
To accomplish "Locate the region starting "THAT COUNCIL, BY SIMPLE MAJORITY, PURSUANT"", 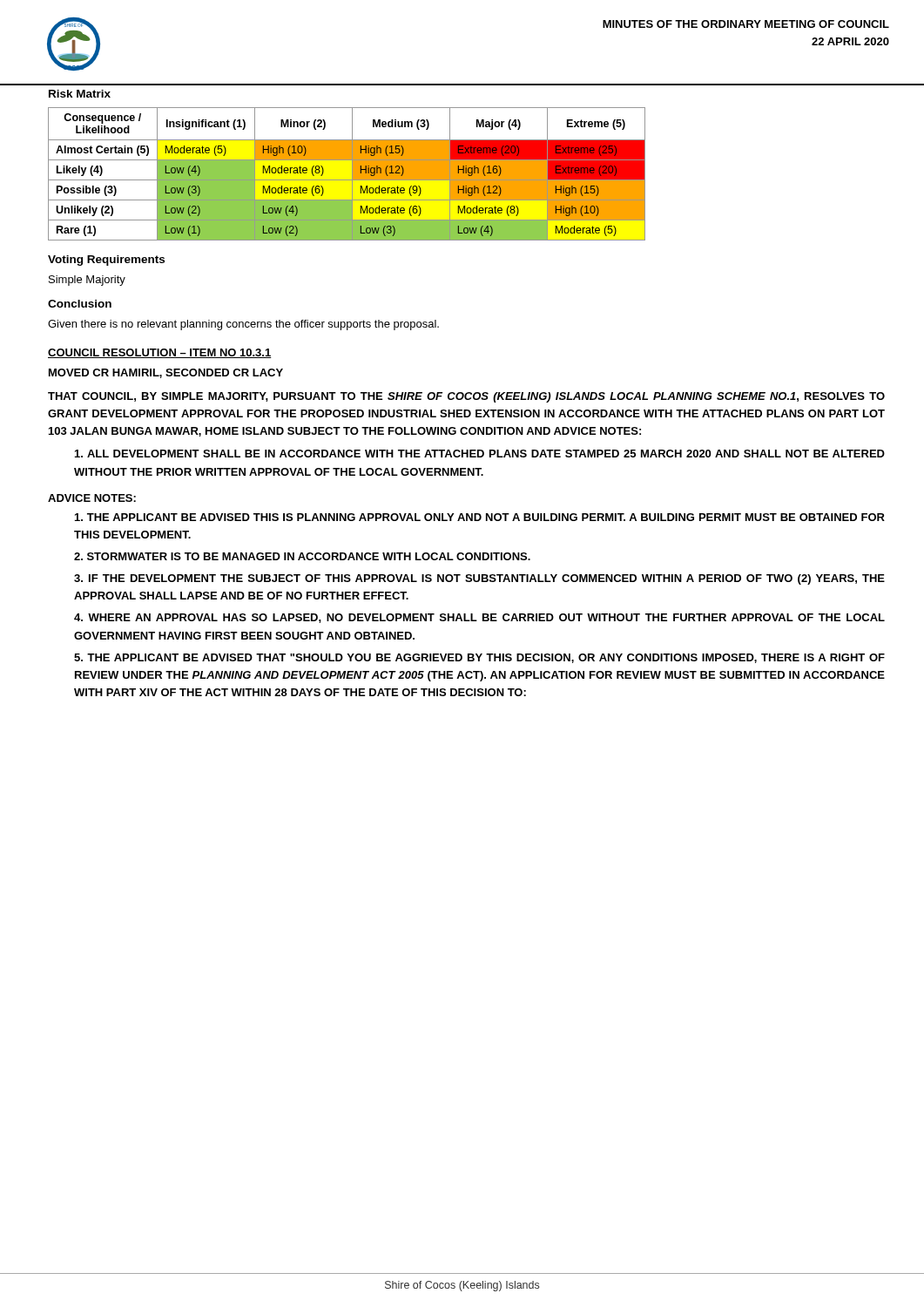I will [466, 414].
